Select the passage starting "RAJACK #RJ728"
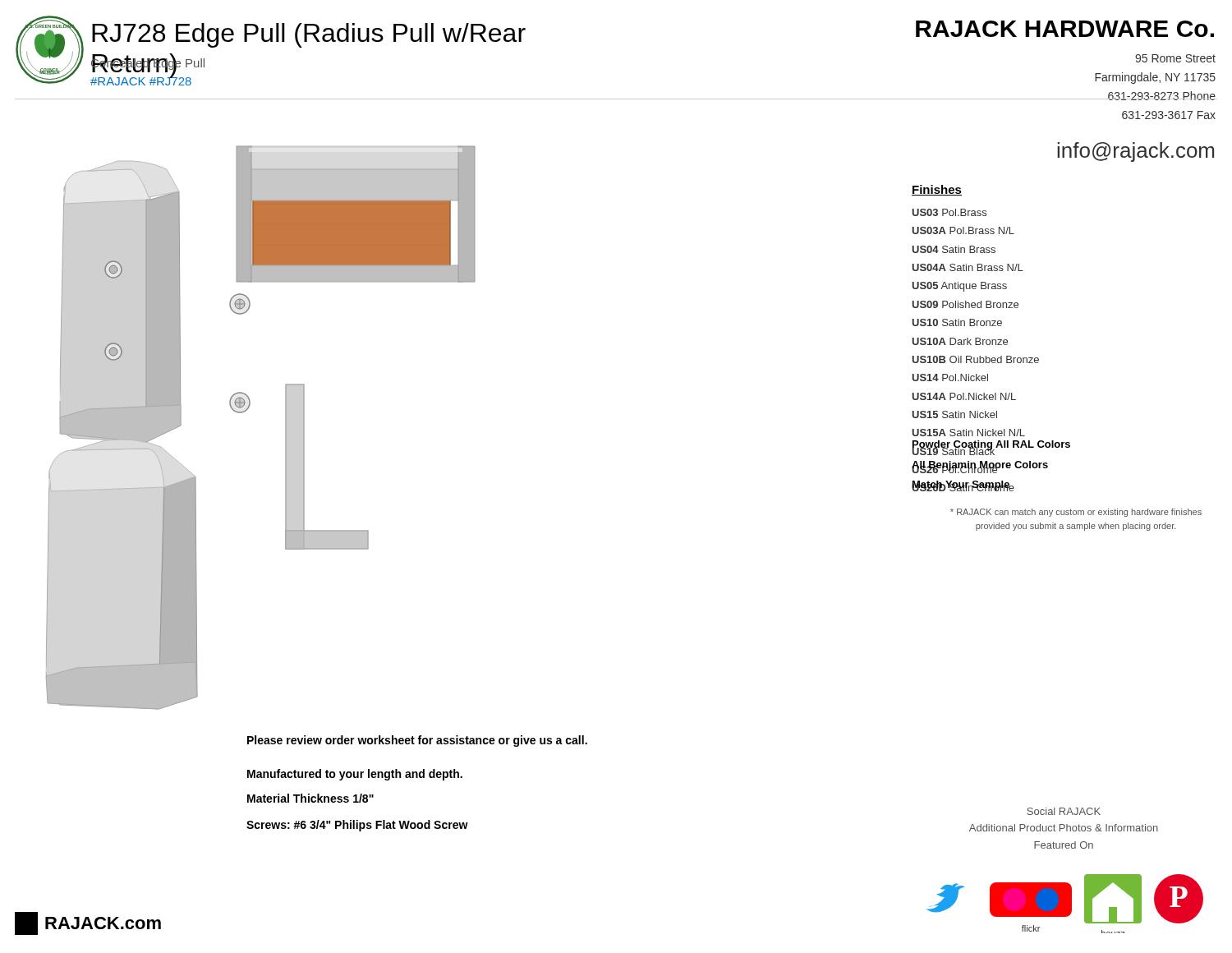This screenshot has width=1232, height=953. coord(141,81)
